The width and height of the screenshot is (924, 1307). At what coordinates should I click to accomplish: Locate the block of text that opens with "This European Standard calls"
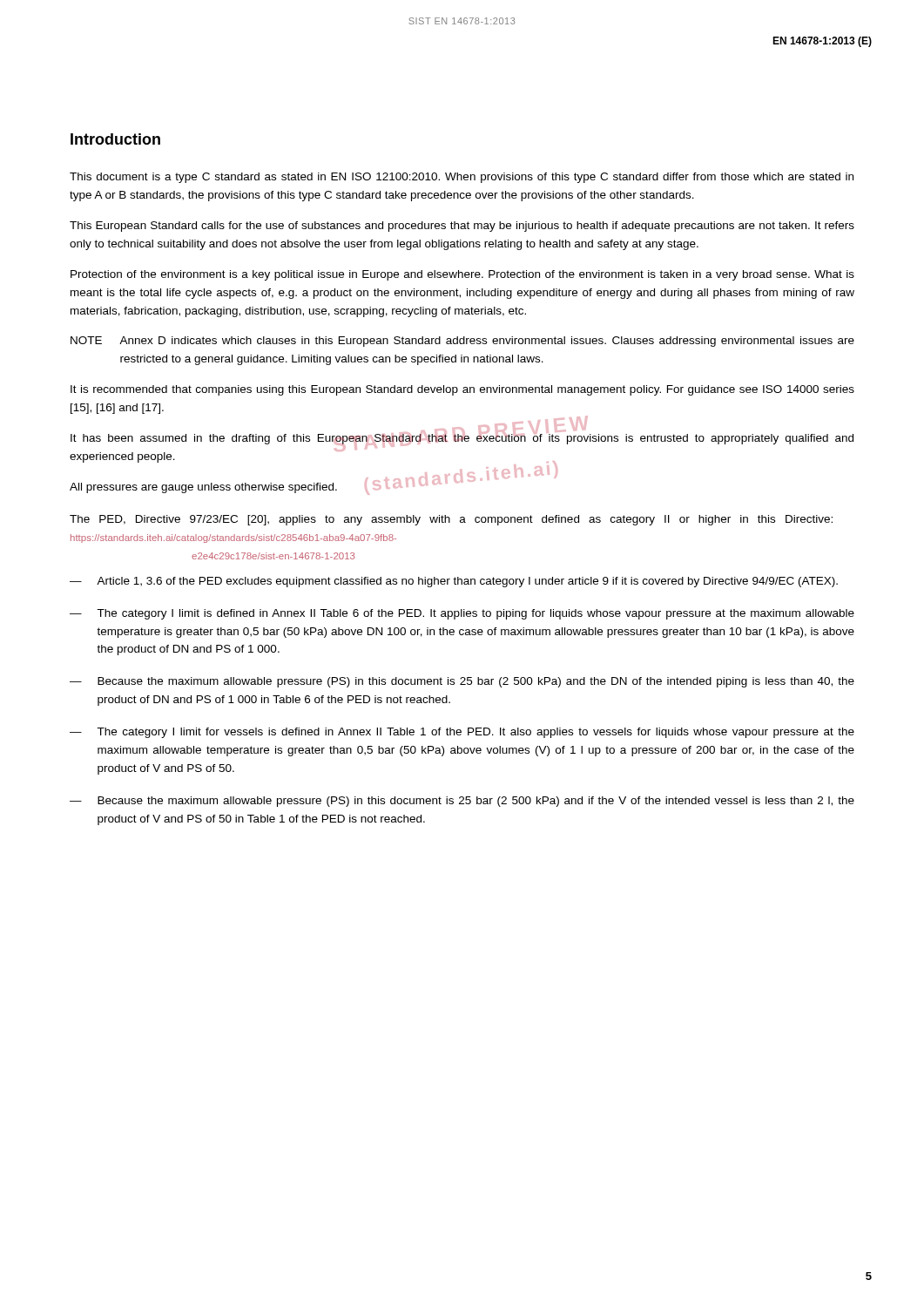point(462,234)
